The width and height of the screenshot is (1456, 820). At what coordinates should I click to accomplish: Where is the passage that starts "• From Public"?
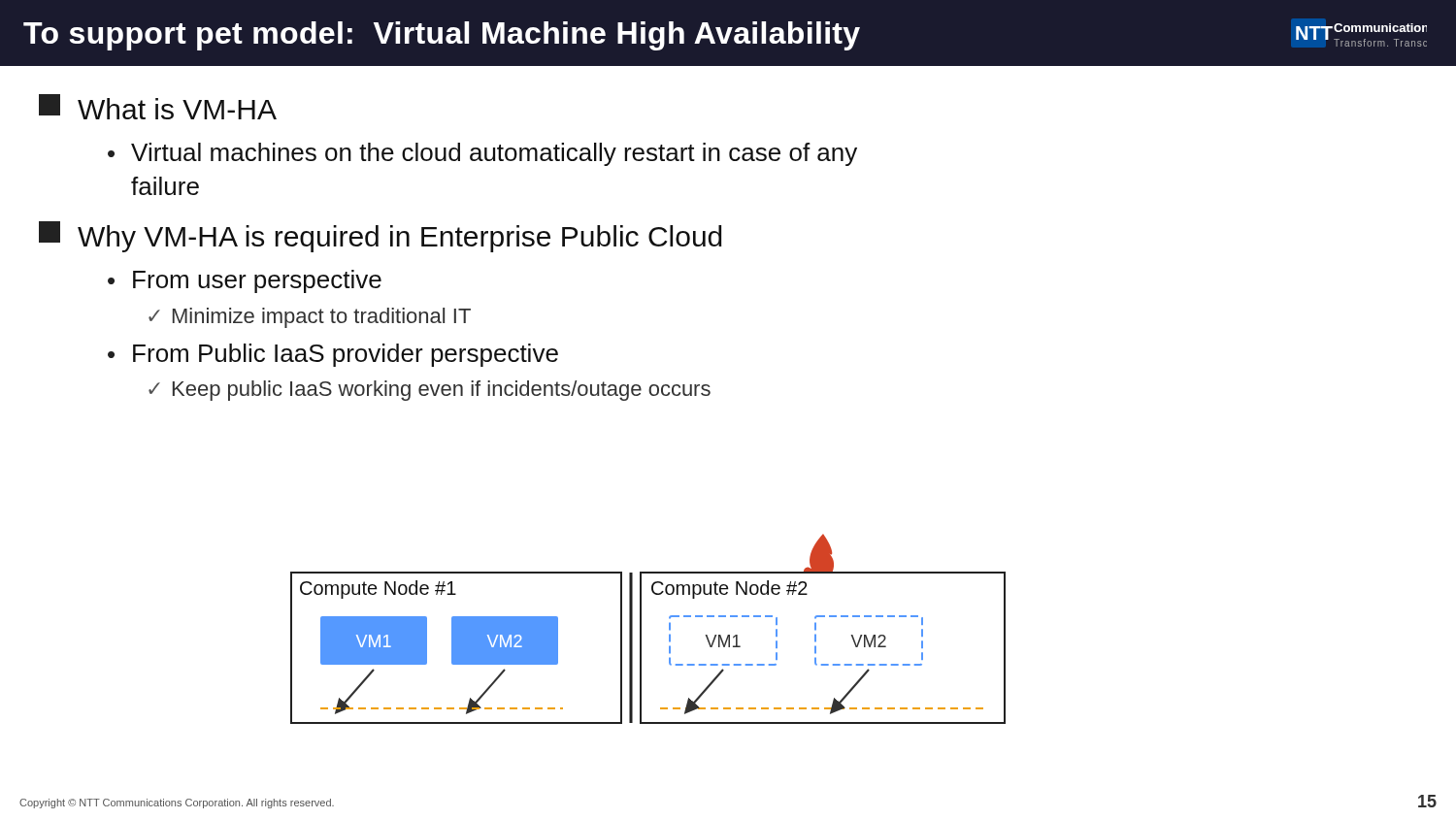point(333,354)
